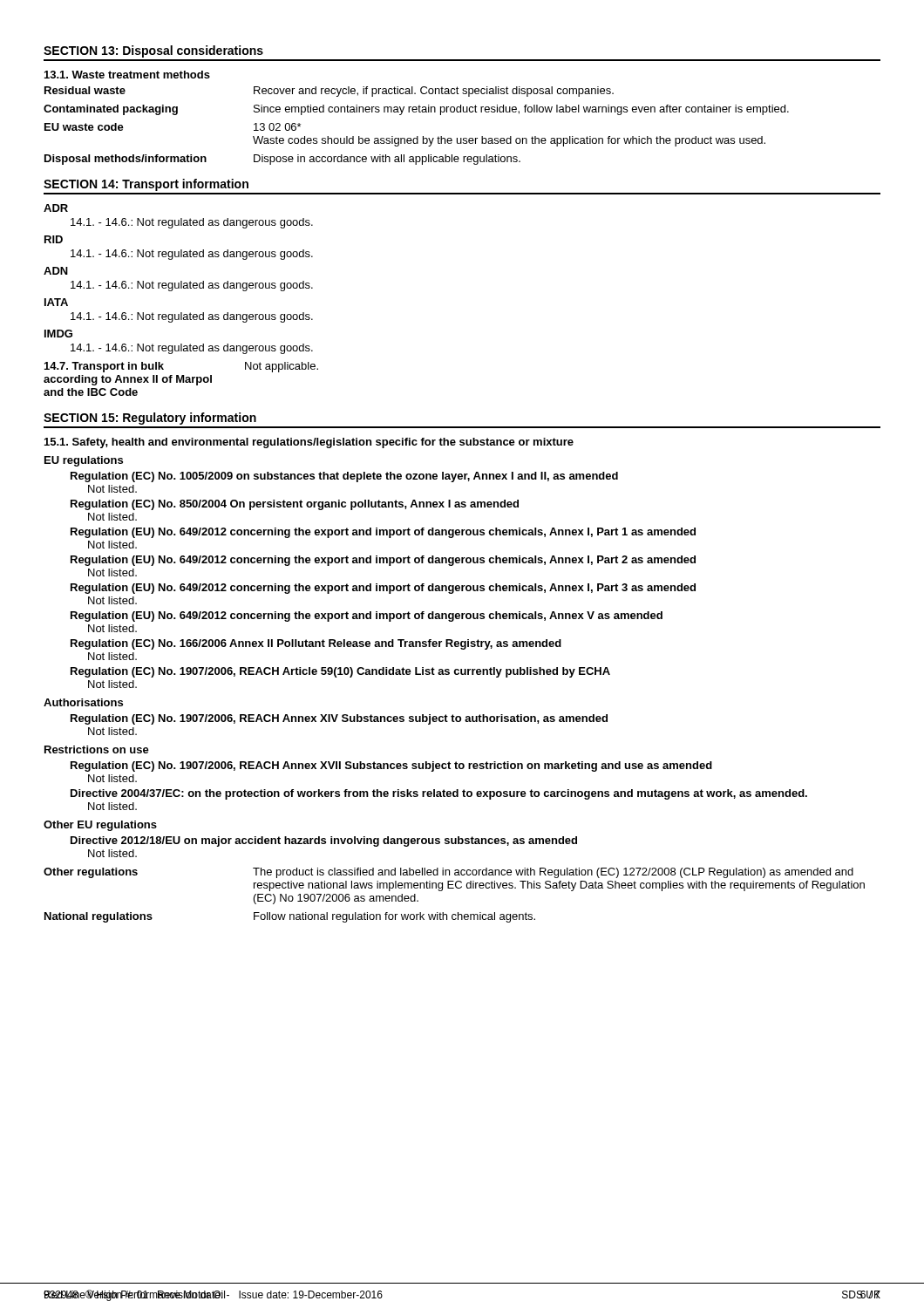
Task: Point to the block beginning "Other regulations The product is classified"
Action: [x=462, y=885]
